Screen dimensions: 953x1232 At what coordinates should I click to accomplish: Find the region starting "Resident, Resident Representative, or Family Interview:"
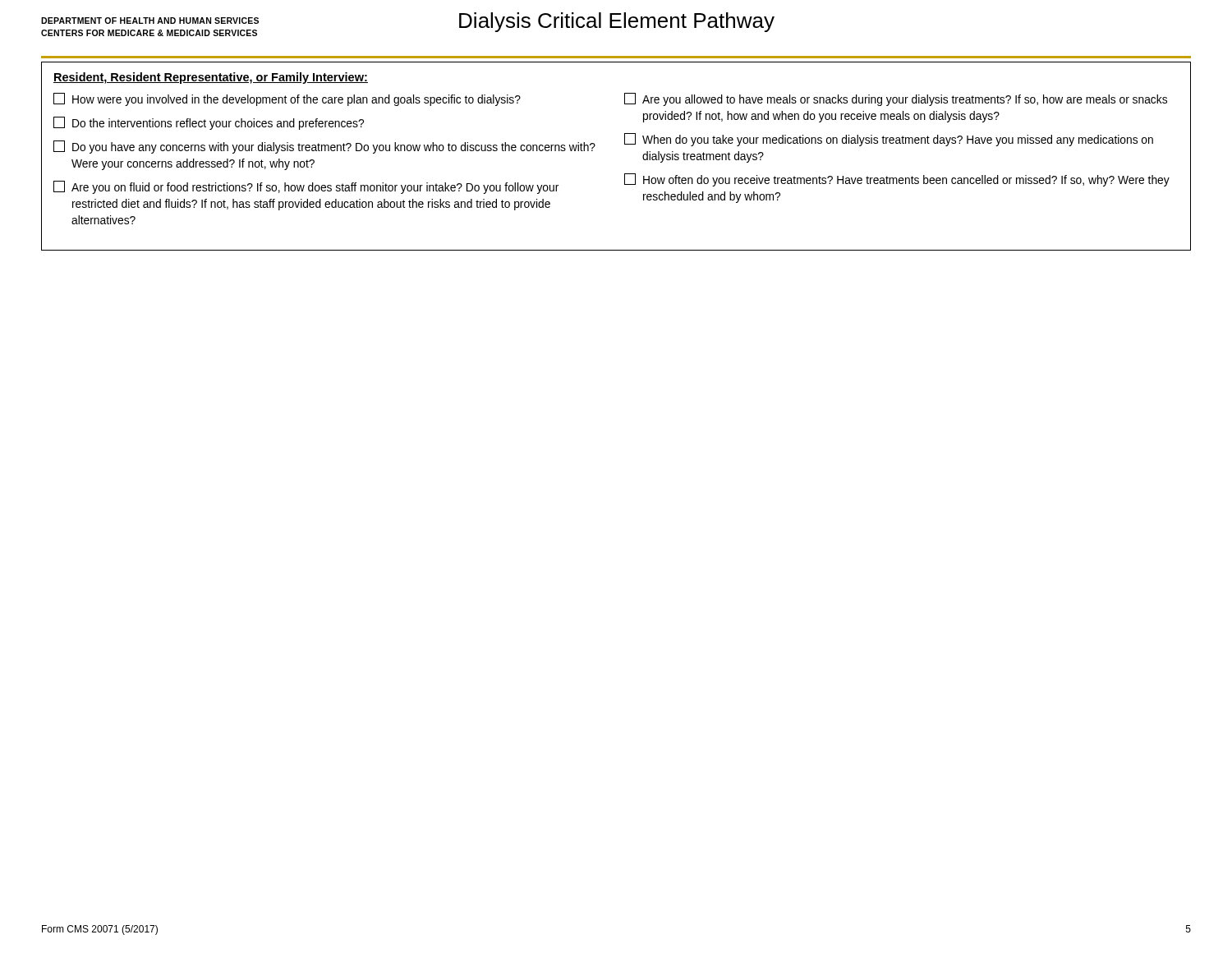pyautogui.click(x=211, y=77)
